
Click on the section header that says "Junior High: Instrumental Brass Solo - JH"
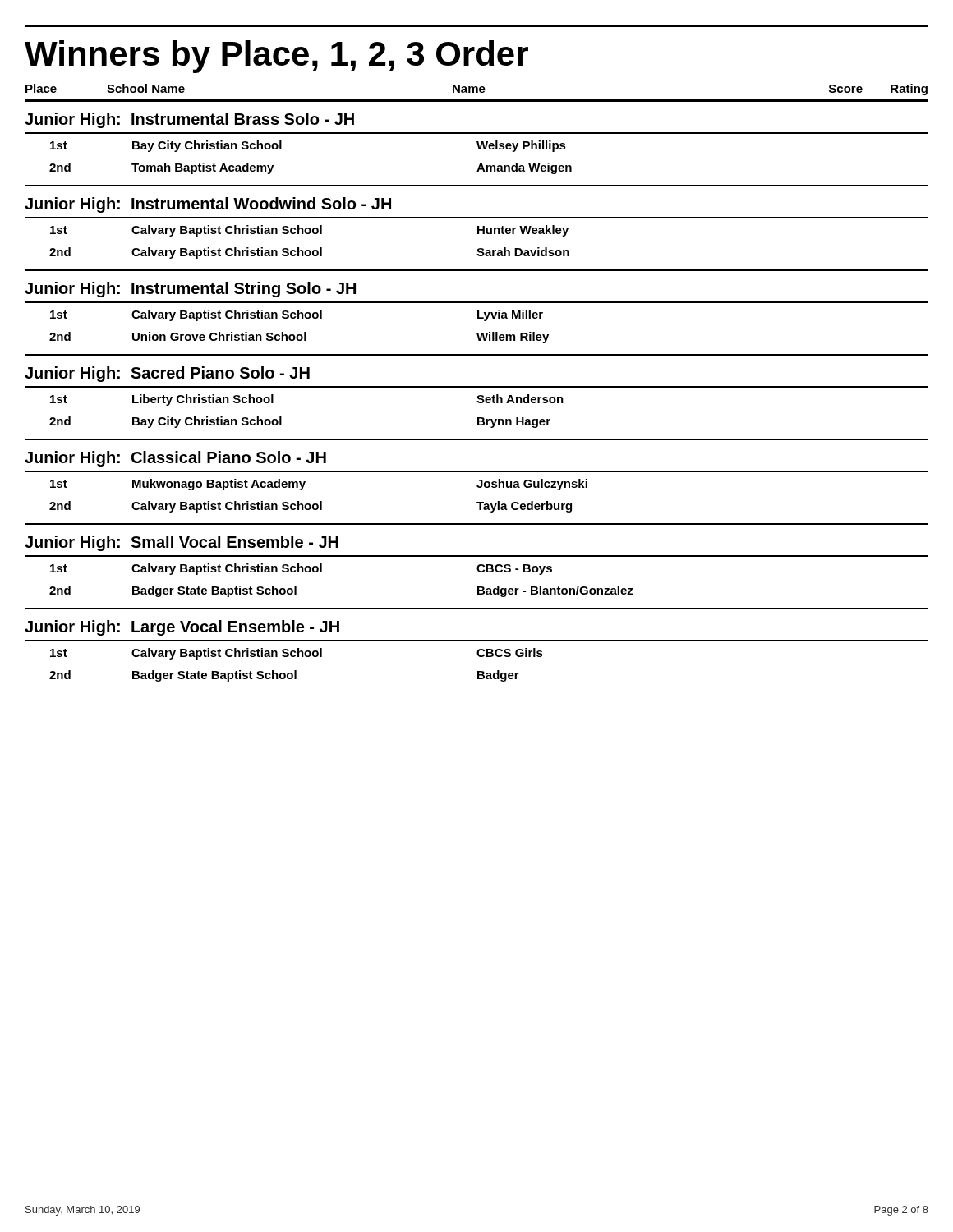(x=190, y=119)
